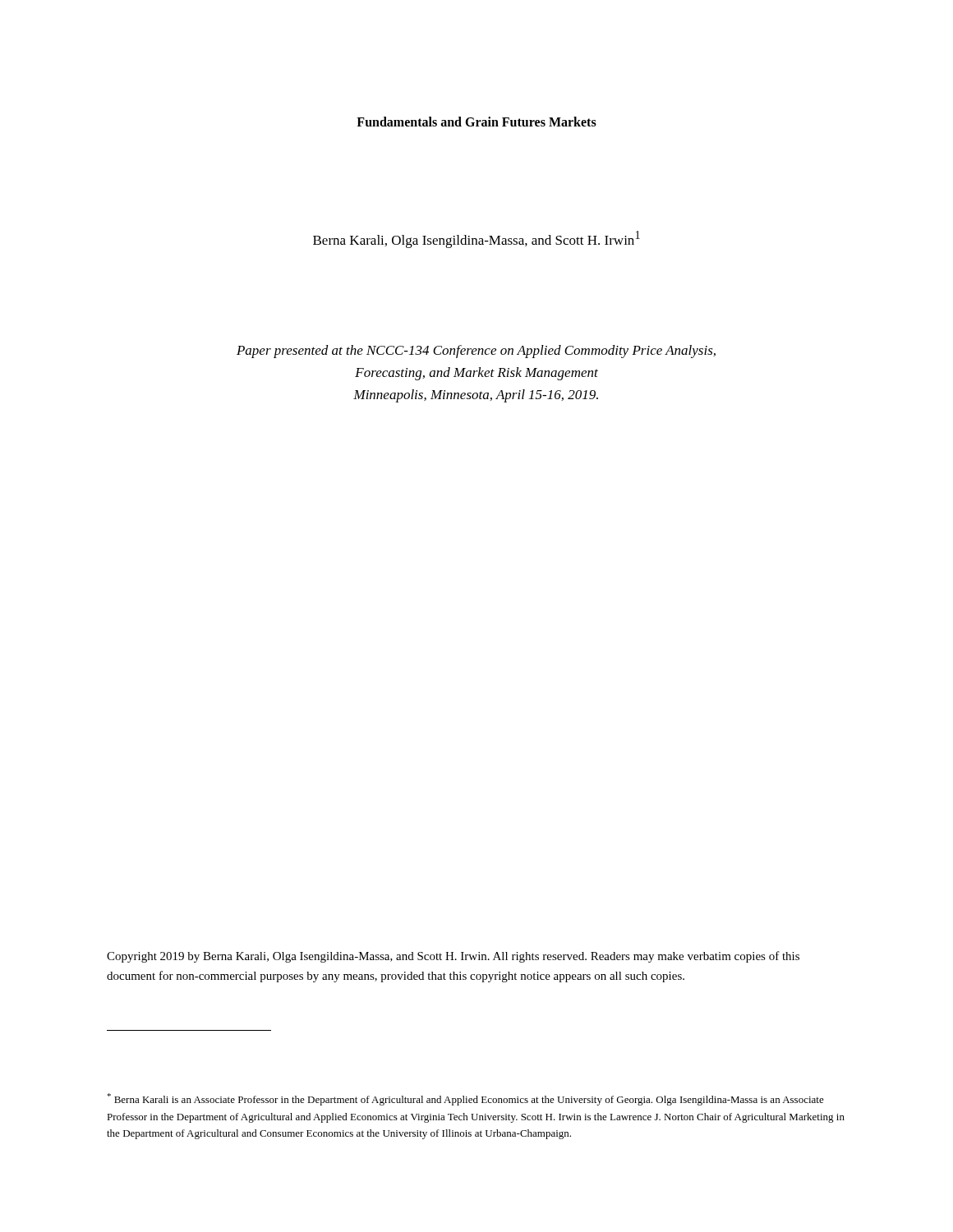Point to the region starting "Fundamentals and Grain"

[476, 122]
